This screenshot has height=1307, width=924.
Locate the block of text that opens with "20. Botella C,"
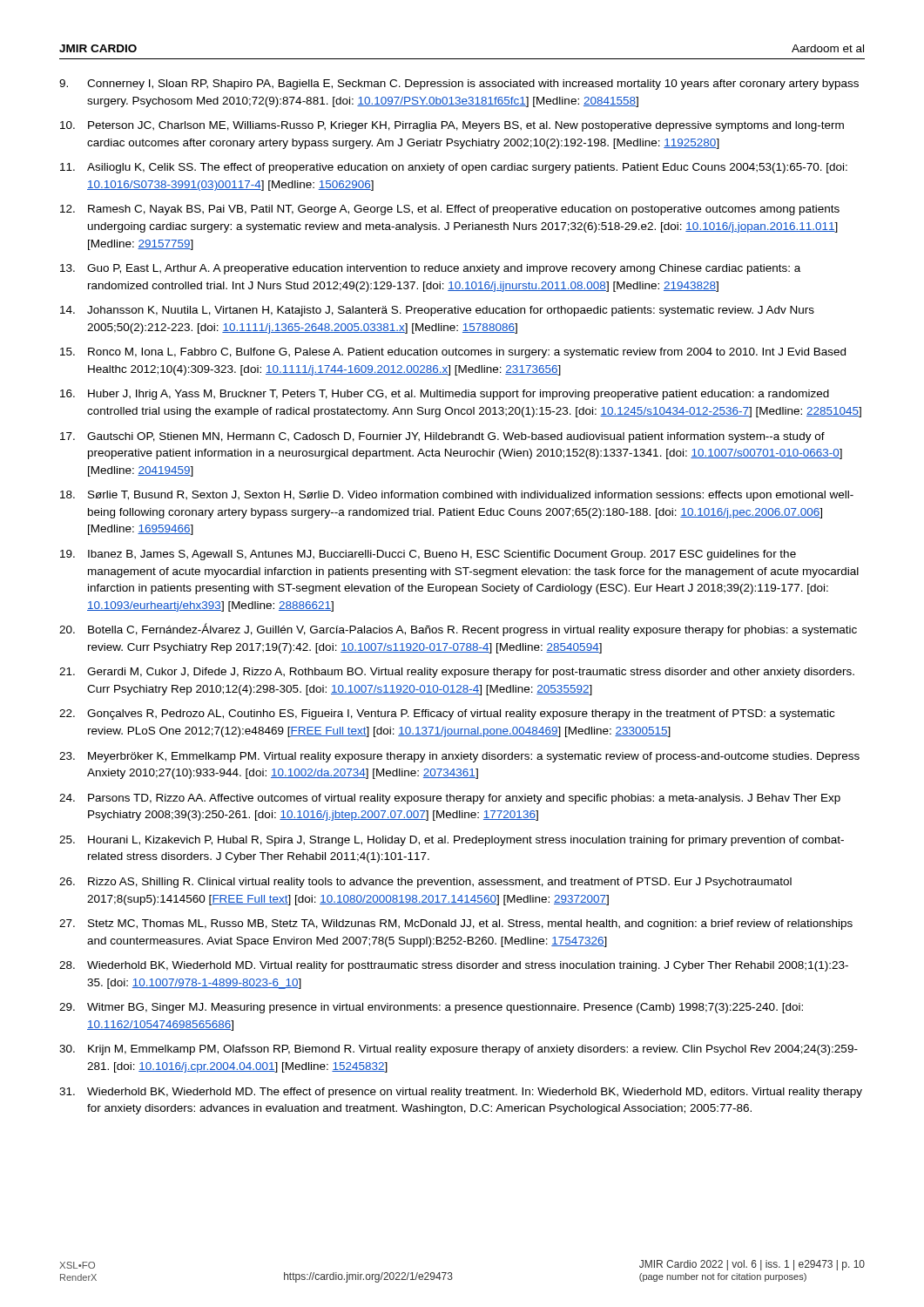462,638
